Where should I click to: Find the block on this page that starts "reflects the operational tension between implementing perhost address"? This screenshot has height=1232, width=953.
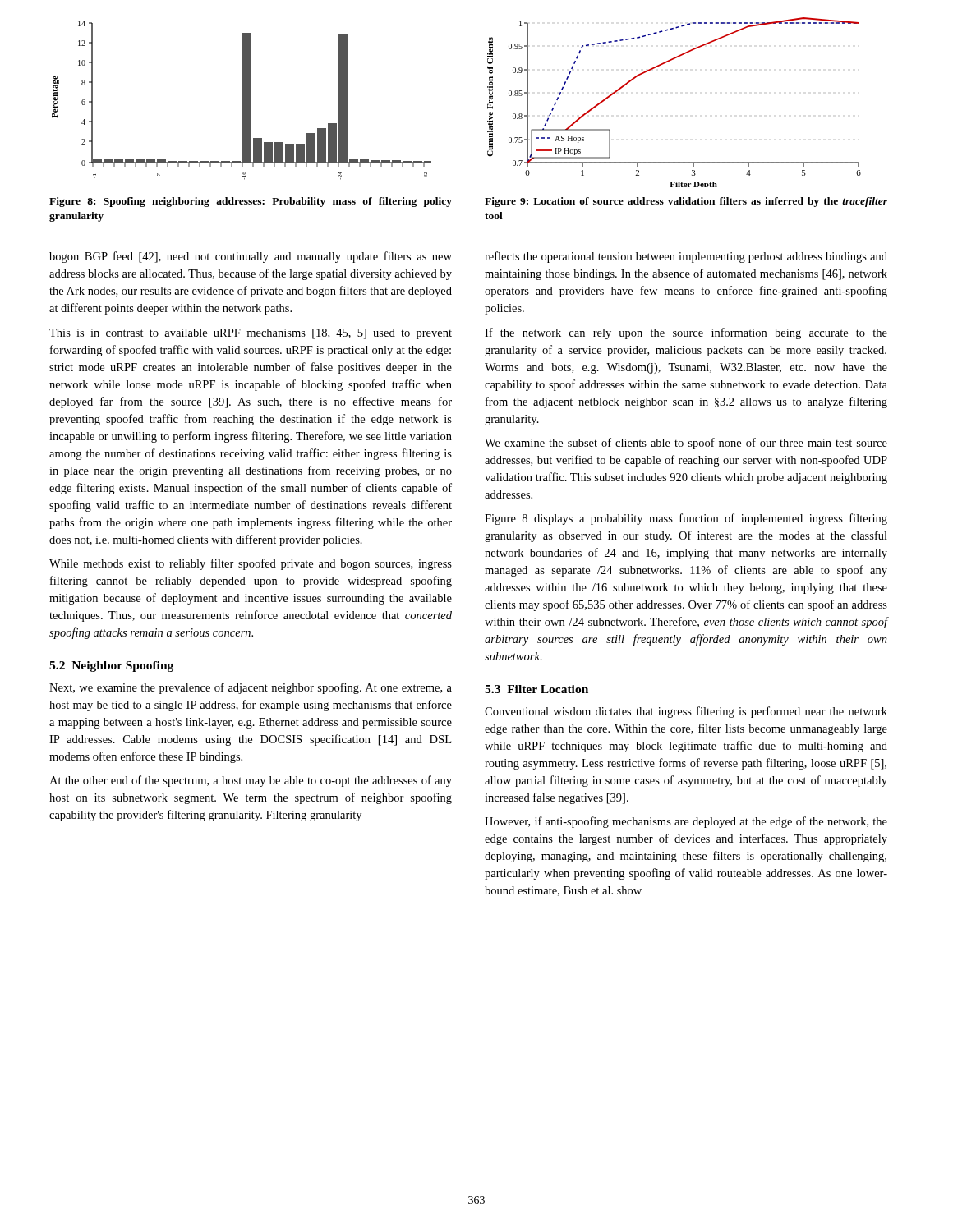click(686, 457)
